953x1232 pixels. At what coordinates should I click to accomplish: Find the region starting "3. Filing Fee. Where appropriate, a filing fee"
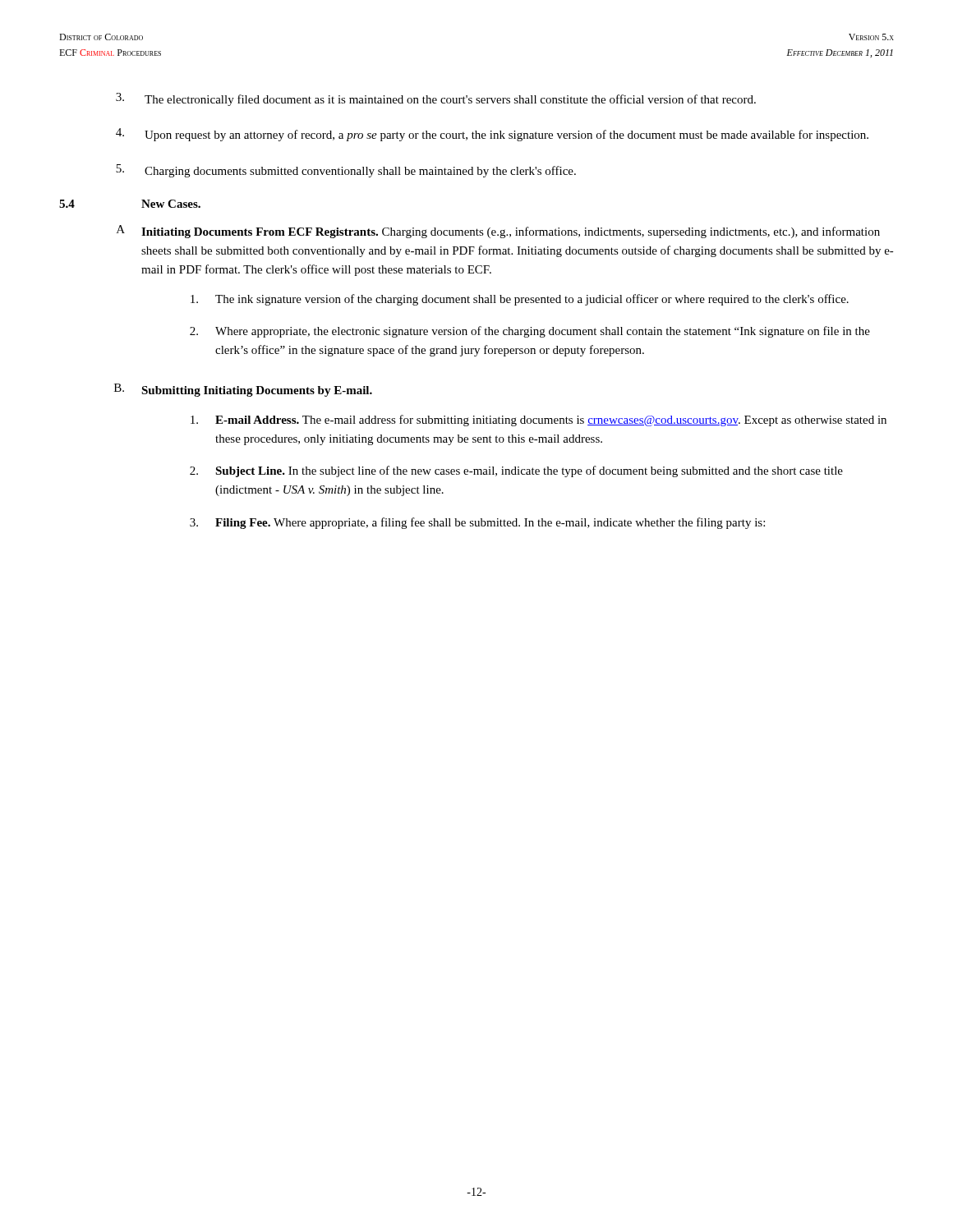pos(518,522)
